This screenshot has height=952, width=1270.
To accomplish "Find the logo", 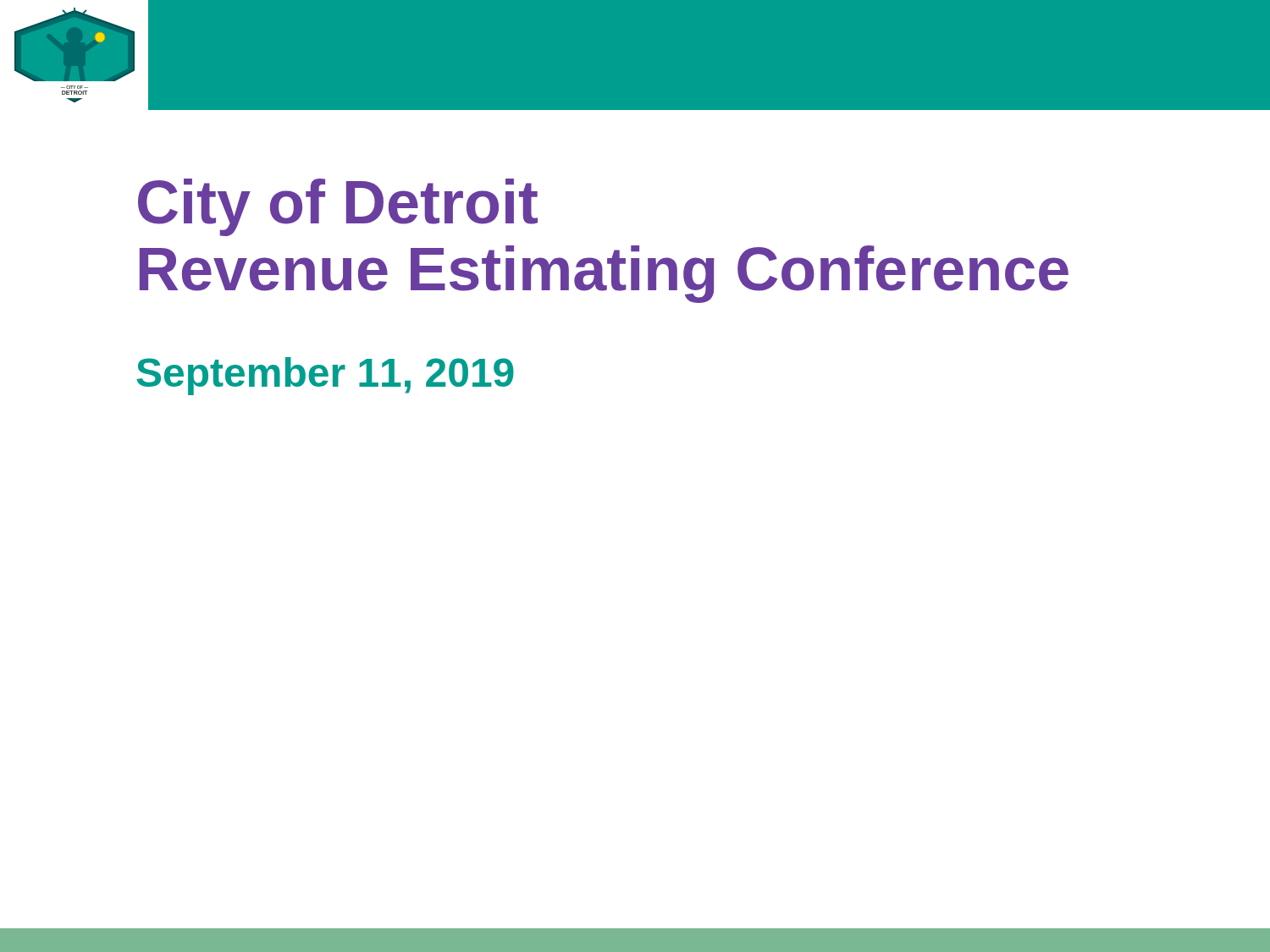I will click(74, 55).
